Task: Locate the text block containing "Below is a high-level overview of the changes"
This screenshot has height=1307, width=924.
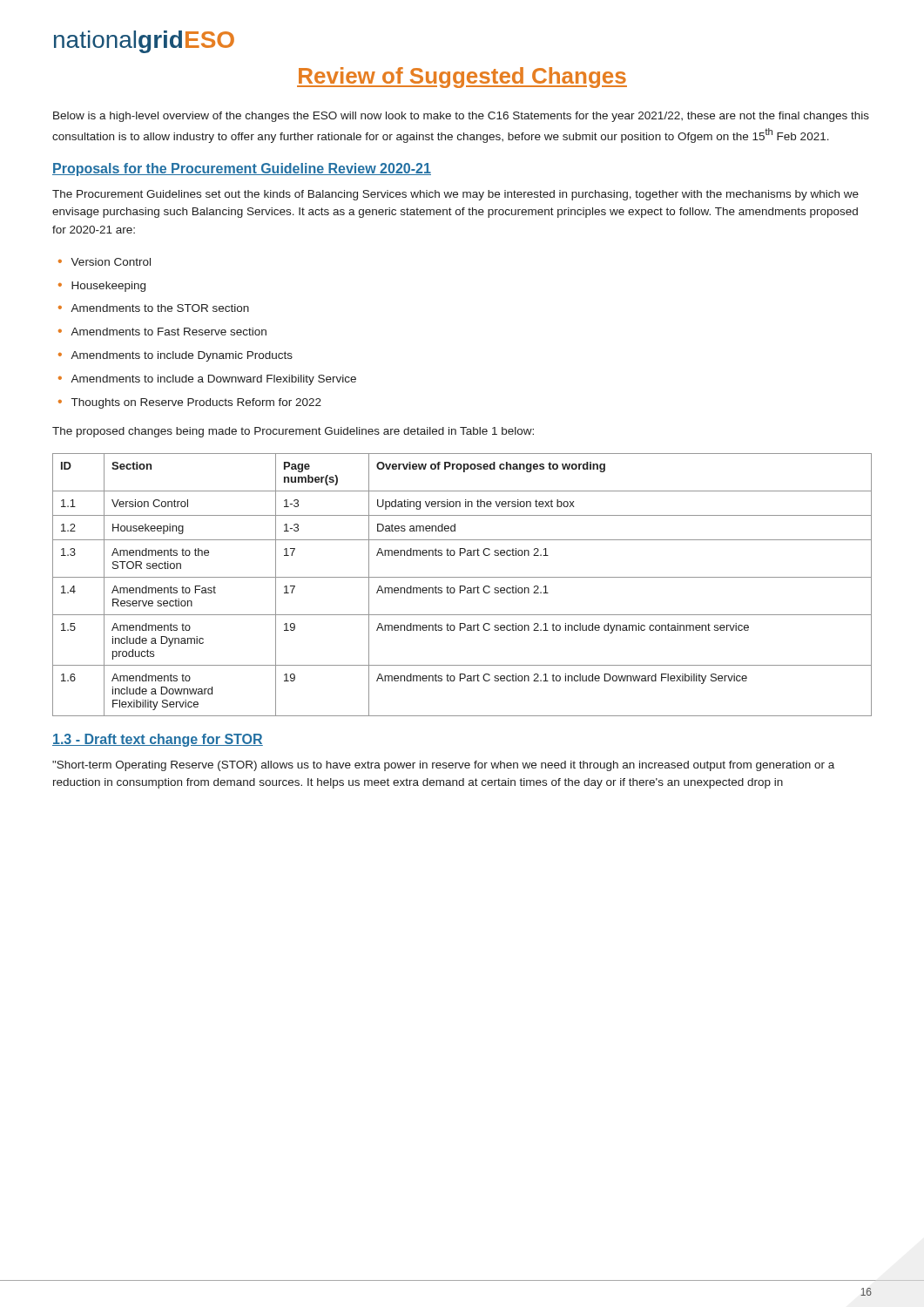Action: (x=461, y=126)
